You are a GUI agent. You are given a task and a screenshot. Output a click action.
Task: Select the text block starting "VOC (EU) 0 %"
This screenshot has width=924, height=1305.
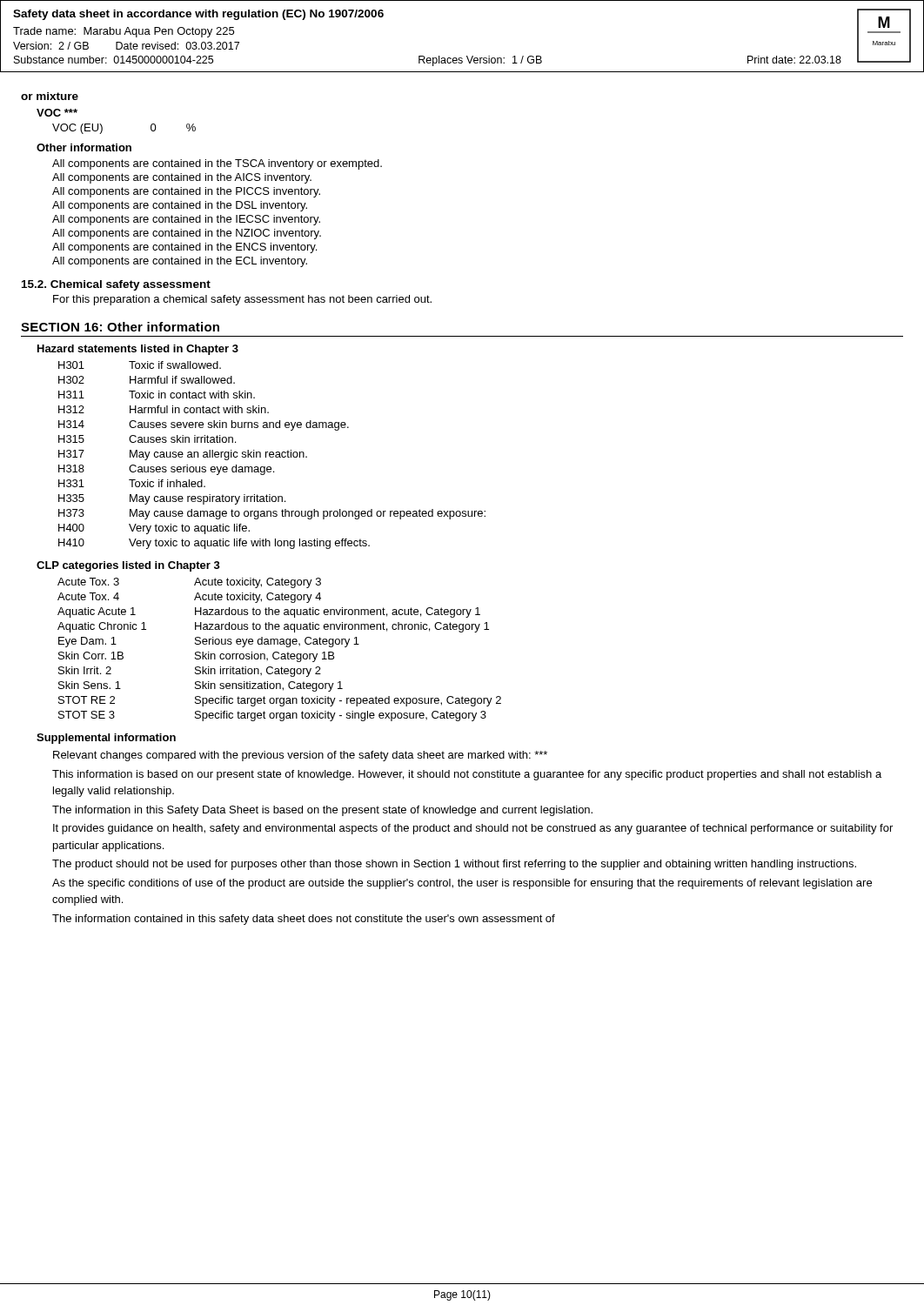coord(81,128)
